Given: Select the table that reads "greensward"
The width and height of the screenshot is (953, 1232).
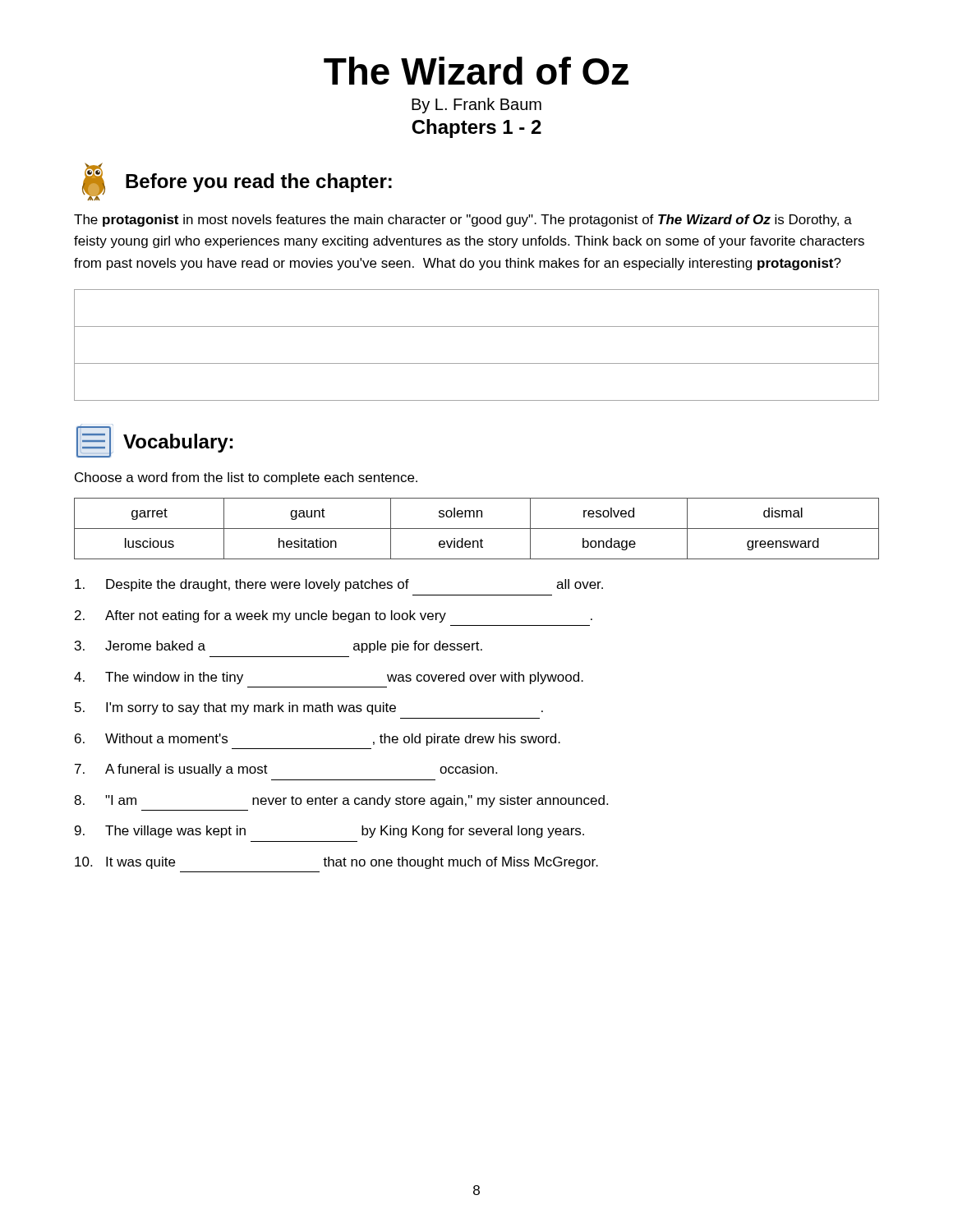Looking at the screenshot, I should [476, 529].
